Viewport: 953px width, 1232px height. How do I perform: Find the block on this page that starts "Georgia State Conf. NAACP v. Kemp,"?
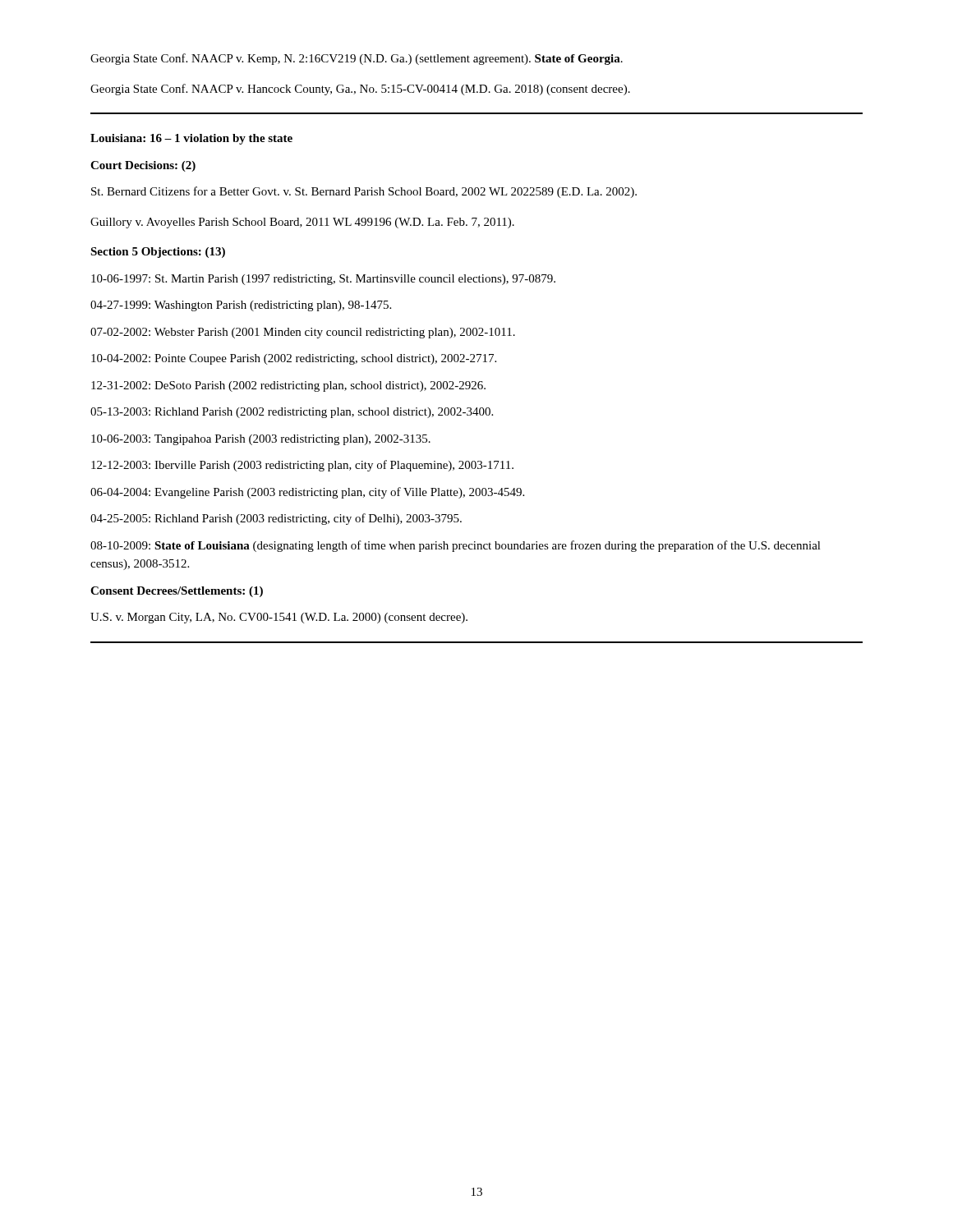click(x=357, y=58)
